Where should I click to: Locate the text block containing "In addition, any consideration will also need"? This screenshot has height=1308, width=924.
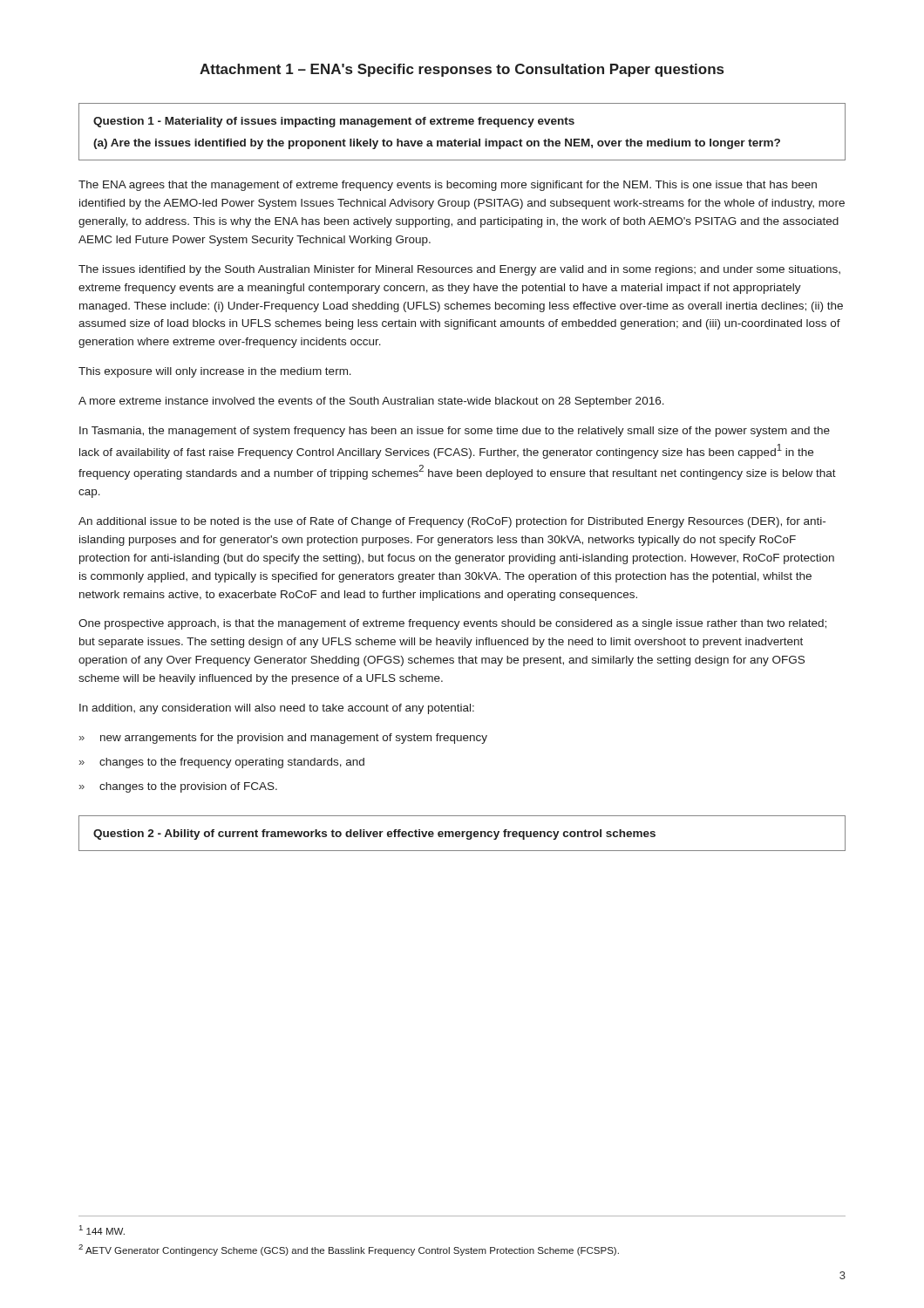pos(277,708)
